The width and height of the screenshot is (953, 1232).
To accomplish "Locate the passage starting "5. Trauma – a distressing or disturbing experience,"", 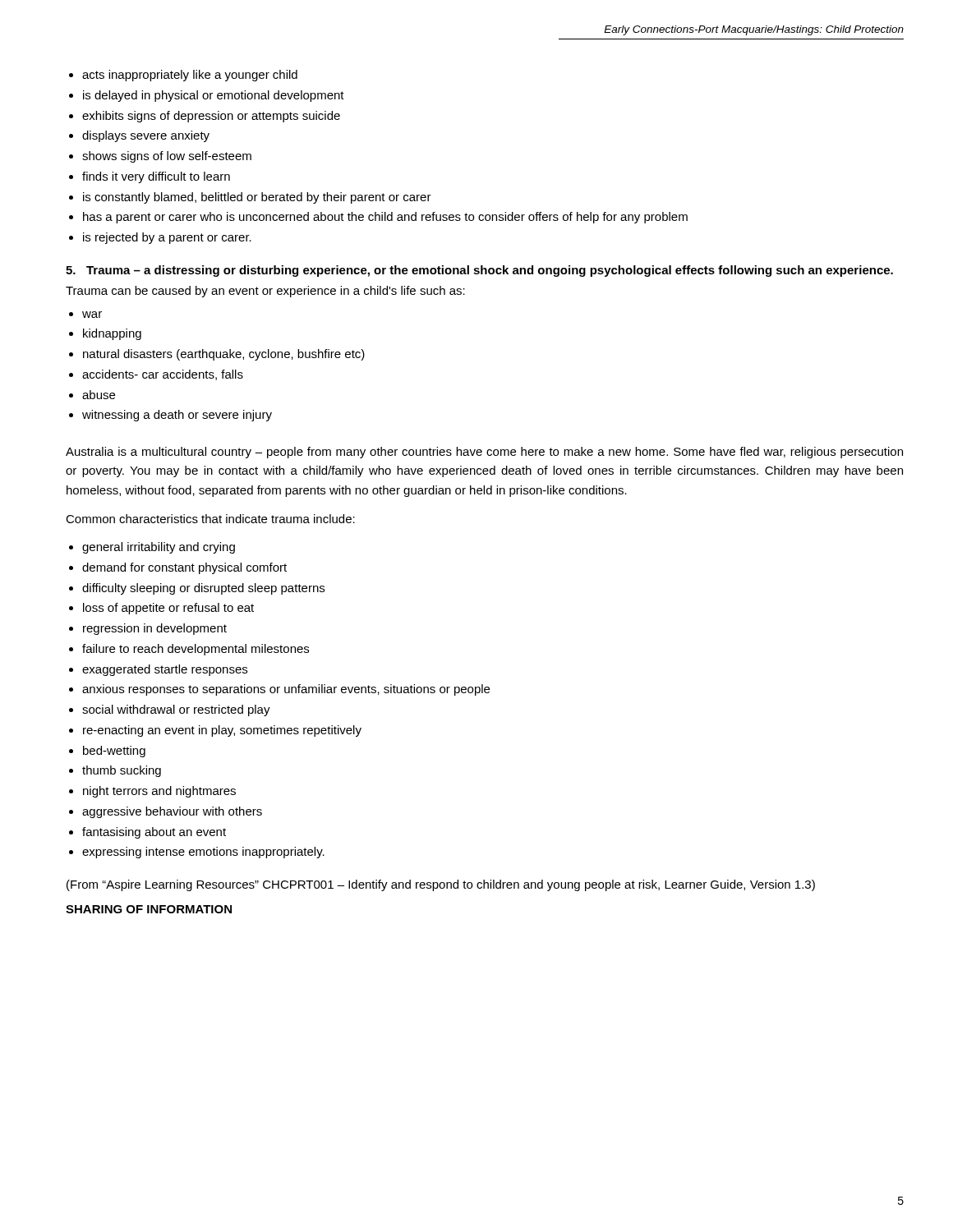I will click(480, 270).
